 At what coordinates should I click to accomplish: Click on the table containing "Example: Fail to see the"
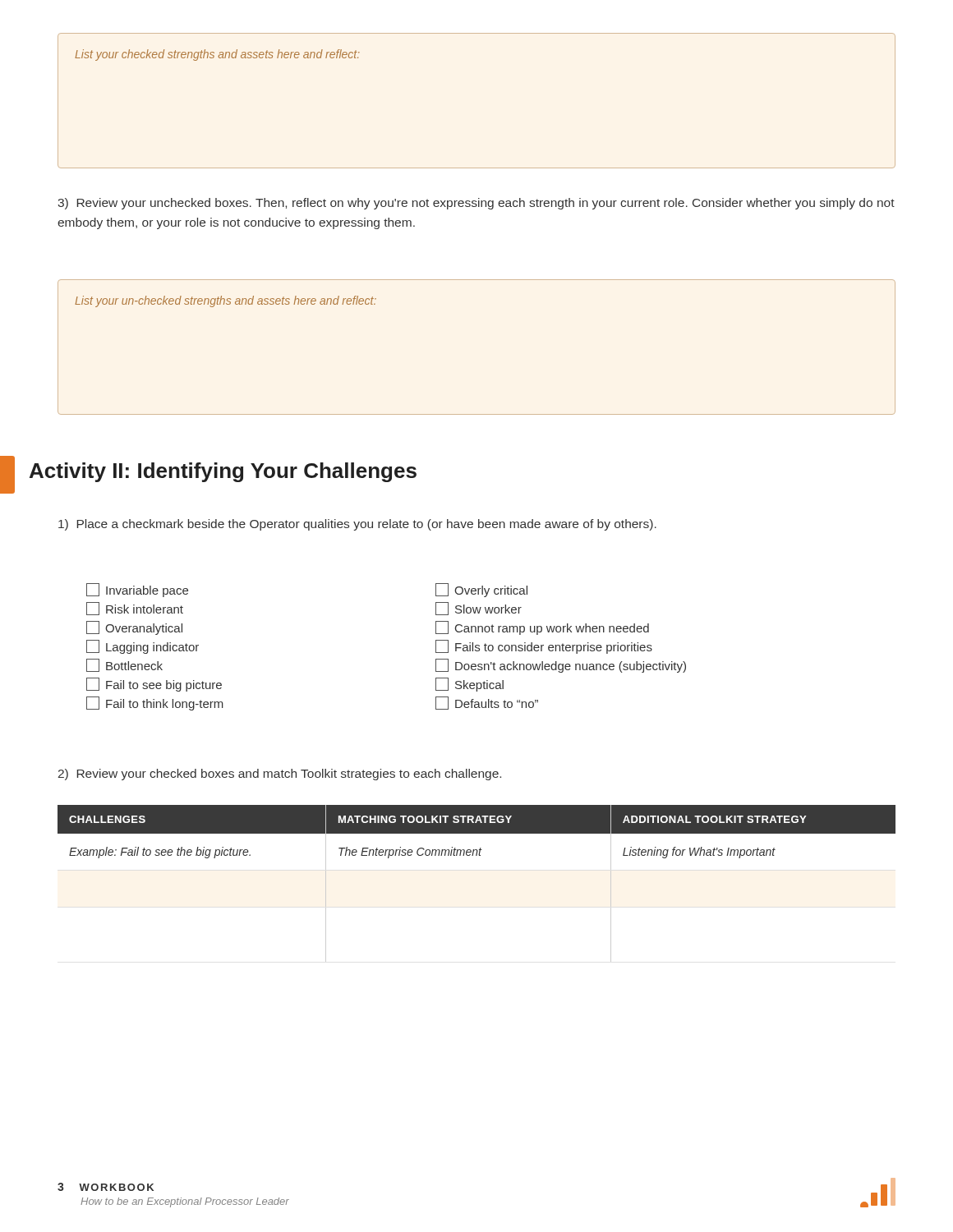click(x=476, y=884)
